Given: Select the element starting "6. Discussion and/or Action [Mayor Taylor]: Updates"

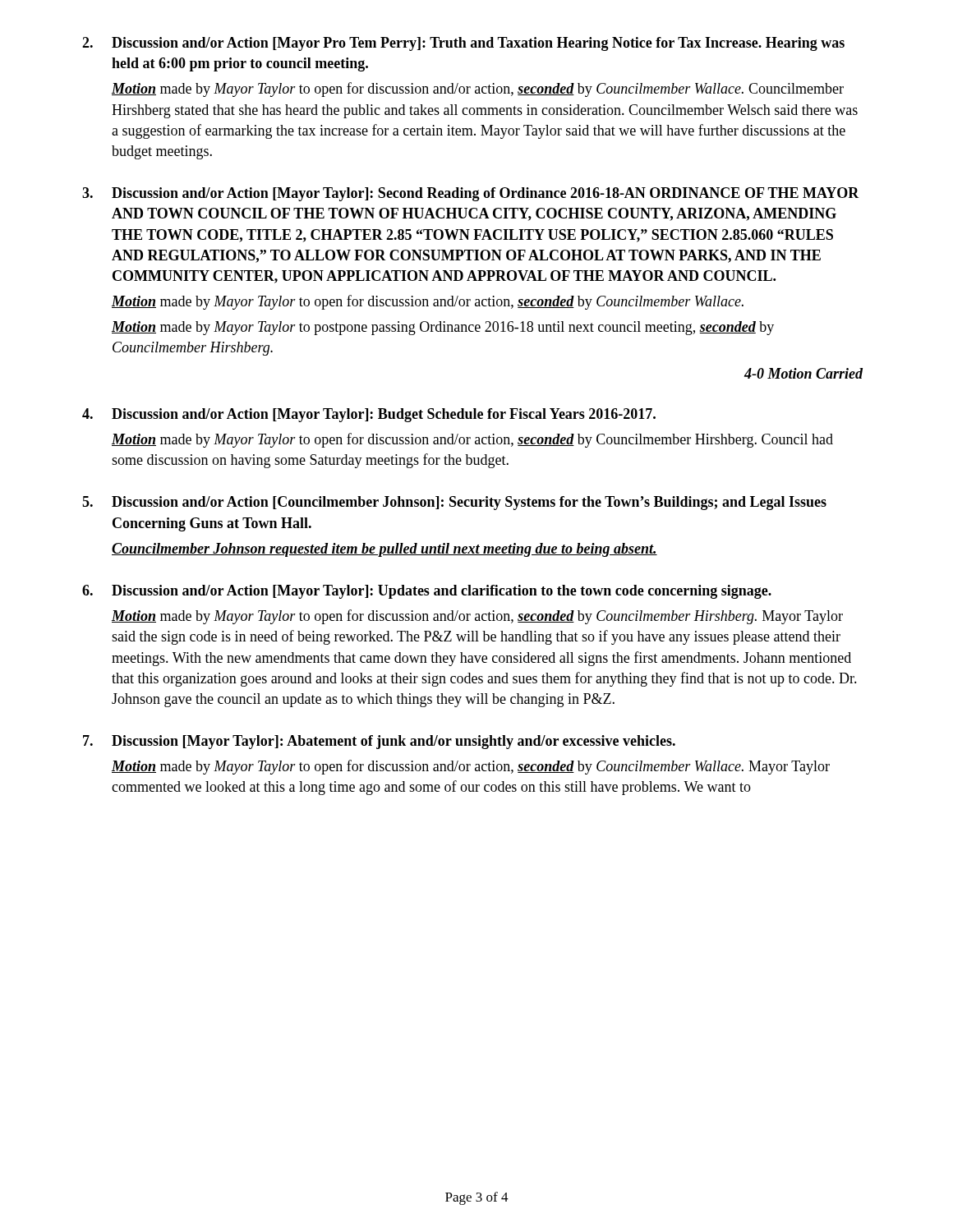Looking at the screenshot, I should (472, 648).
